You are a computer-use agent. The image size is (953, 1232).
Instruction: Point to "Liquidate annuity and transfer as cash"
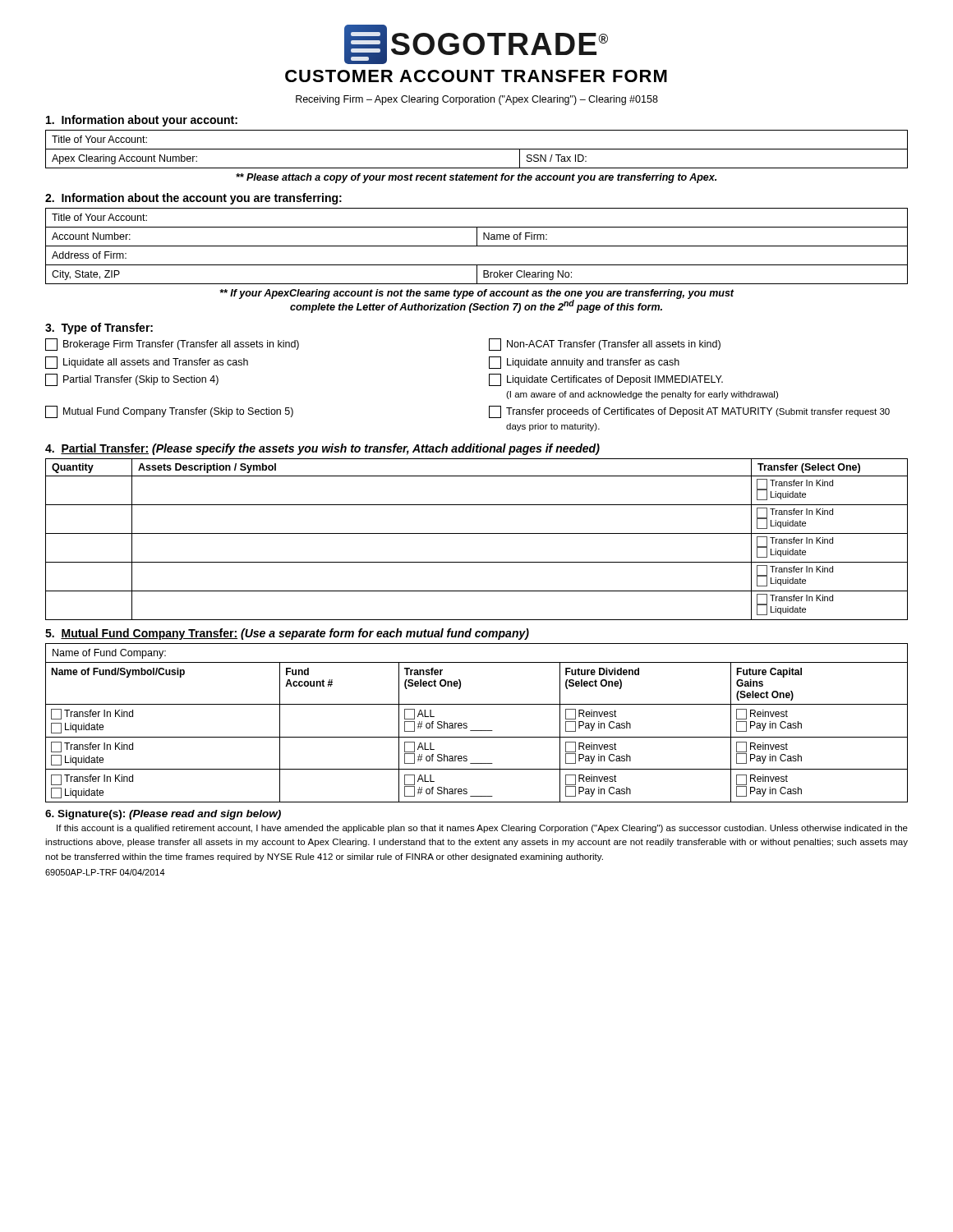pyautogui.click(x=584, y=363)
